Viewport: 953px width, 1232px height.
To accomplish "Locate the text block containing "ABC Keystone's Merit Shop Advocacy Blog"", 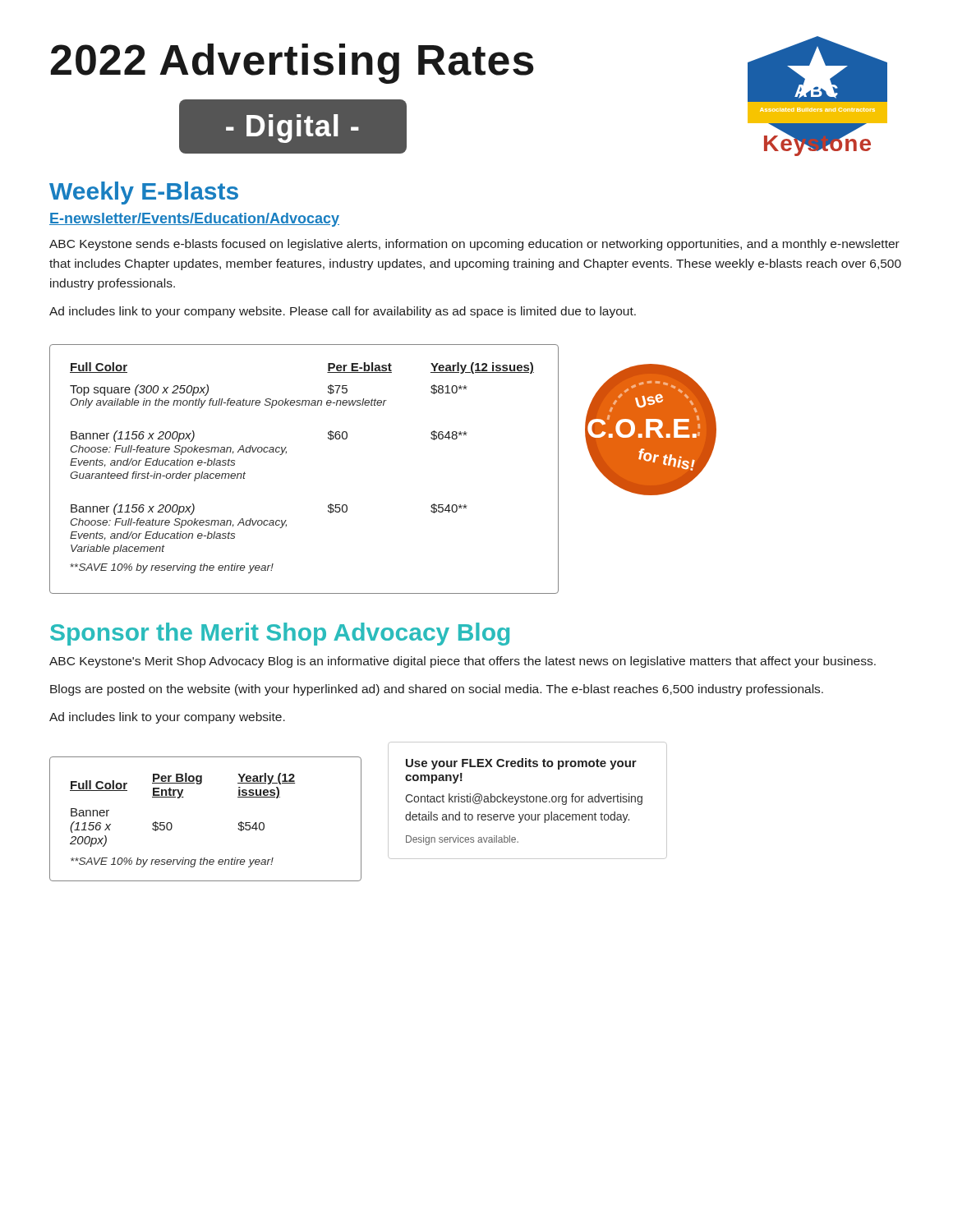I will pyautogui.click(x=463, y=661).
